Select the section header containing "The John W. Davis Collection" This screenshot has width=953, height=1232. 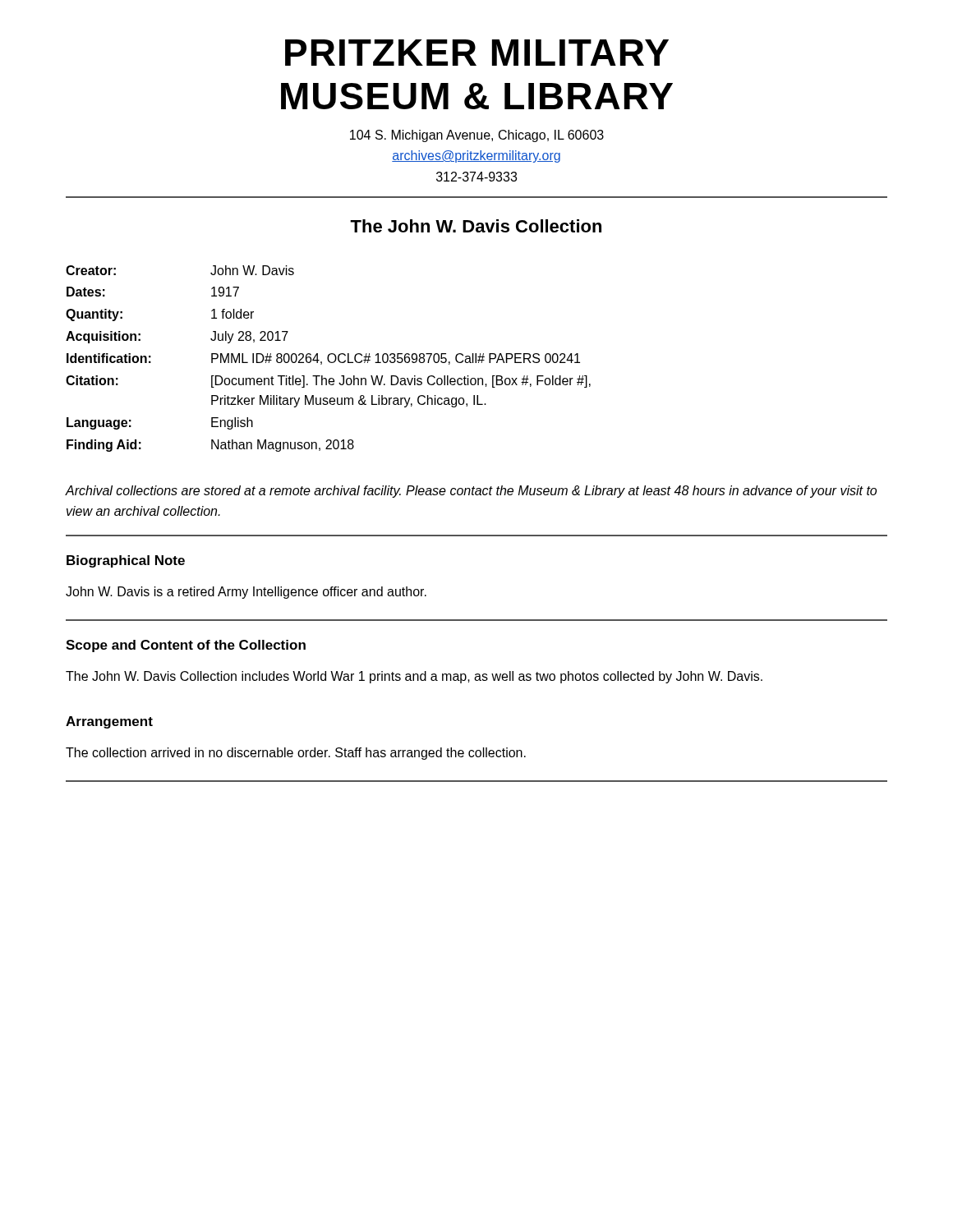click(476, 226)
